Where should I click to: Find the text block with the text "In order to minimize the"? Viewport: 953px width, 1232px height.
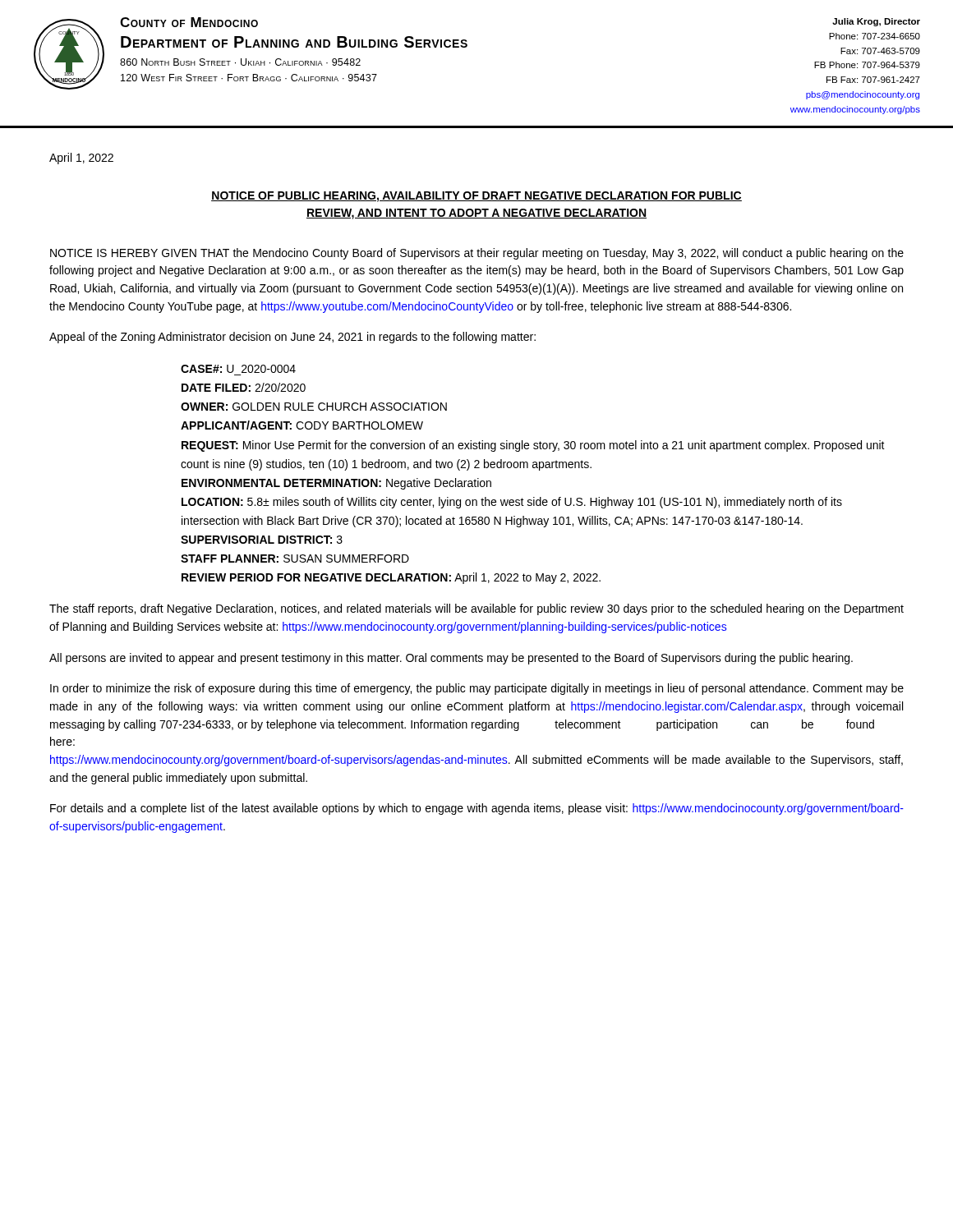coord(476,733)
